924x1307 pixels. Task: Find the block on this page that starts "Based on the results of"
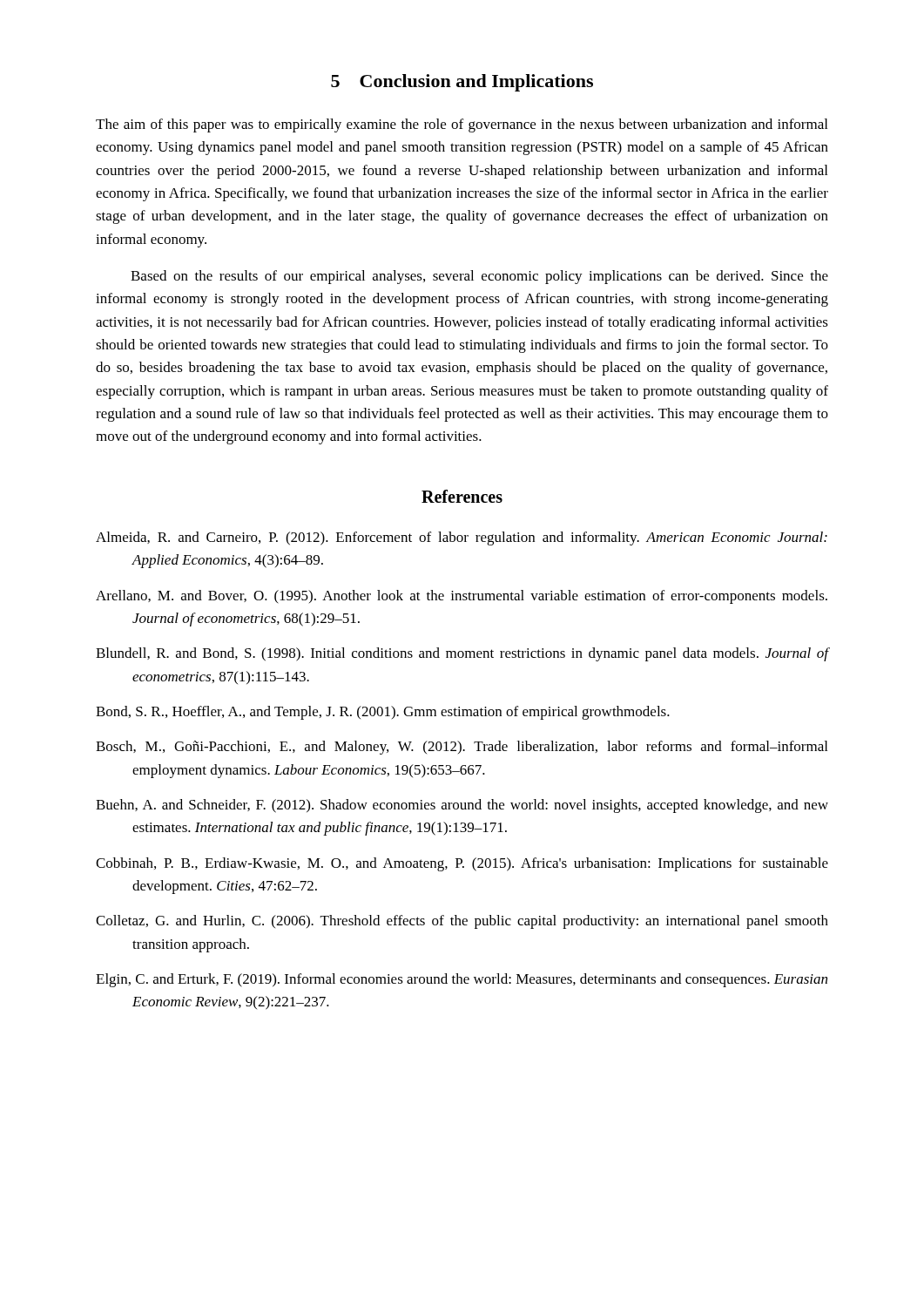pos(462,356)
